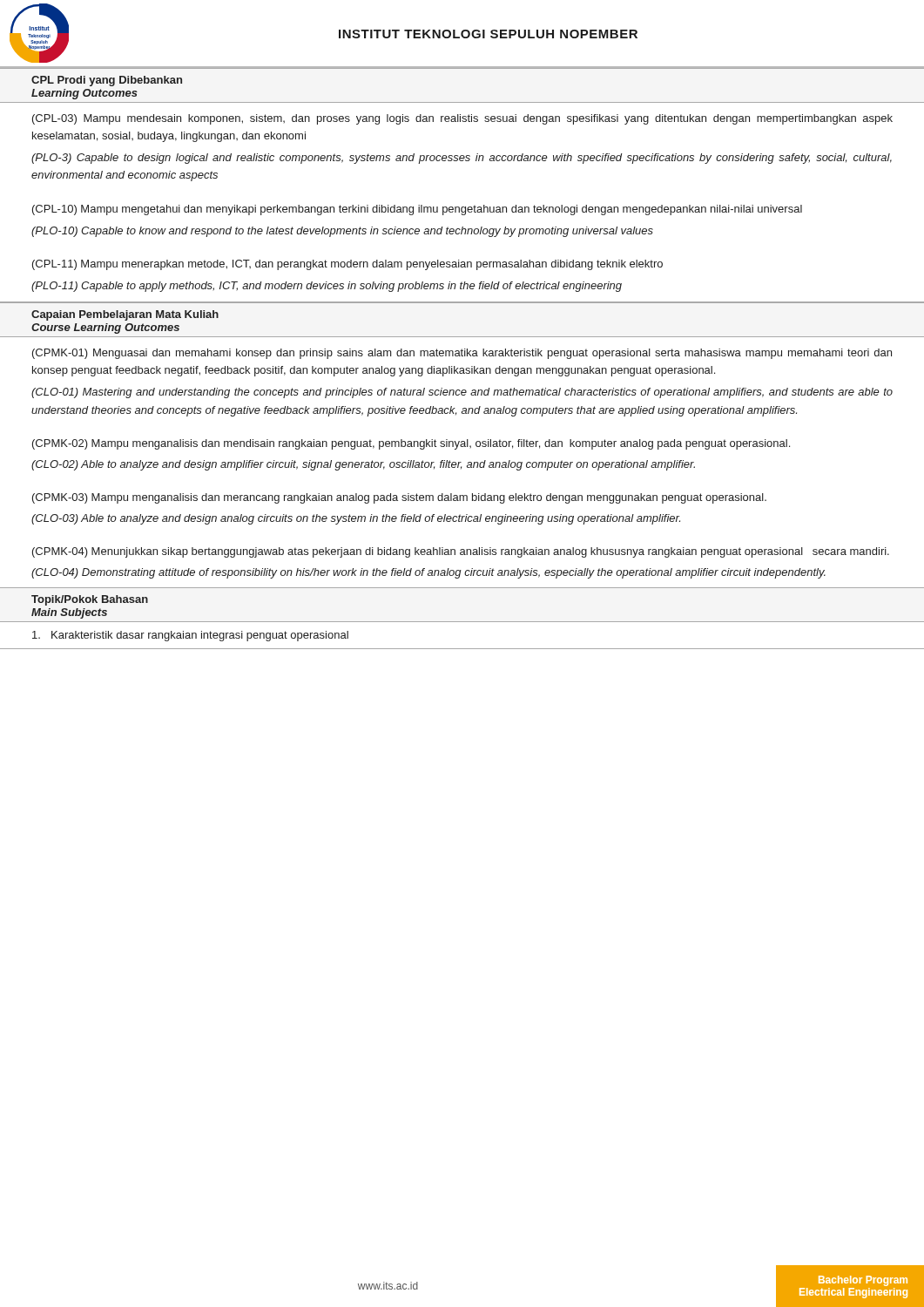Locate the passage starting "(CPMK-03) Mampu menganalisis dan merancang rangkaian analog pada"

[399, 497]
